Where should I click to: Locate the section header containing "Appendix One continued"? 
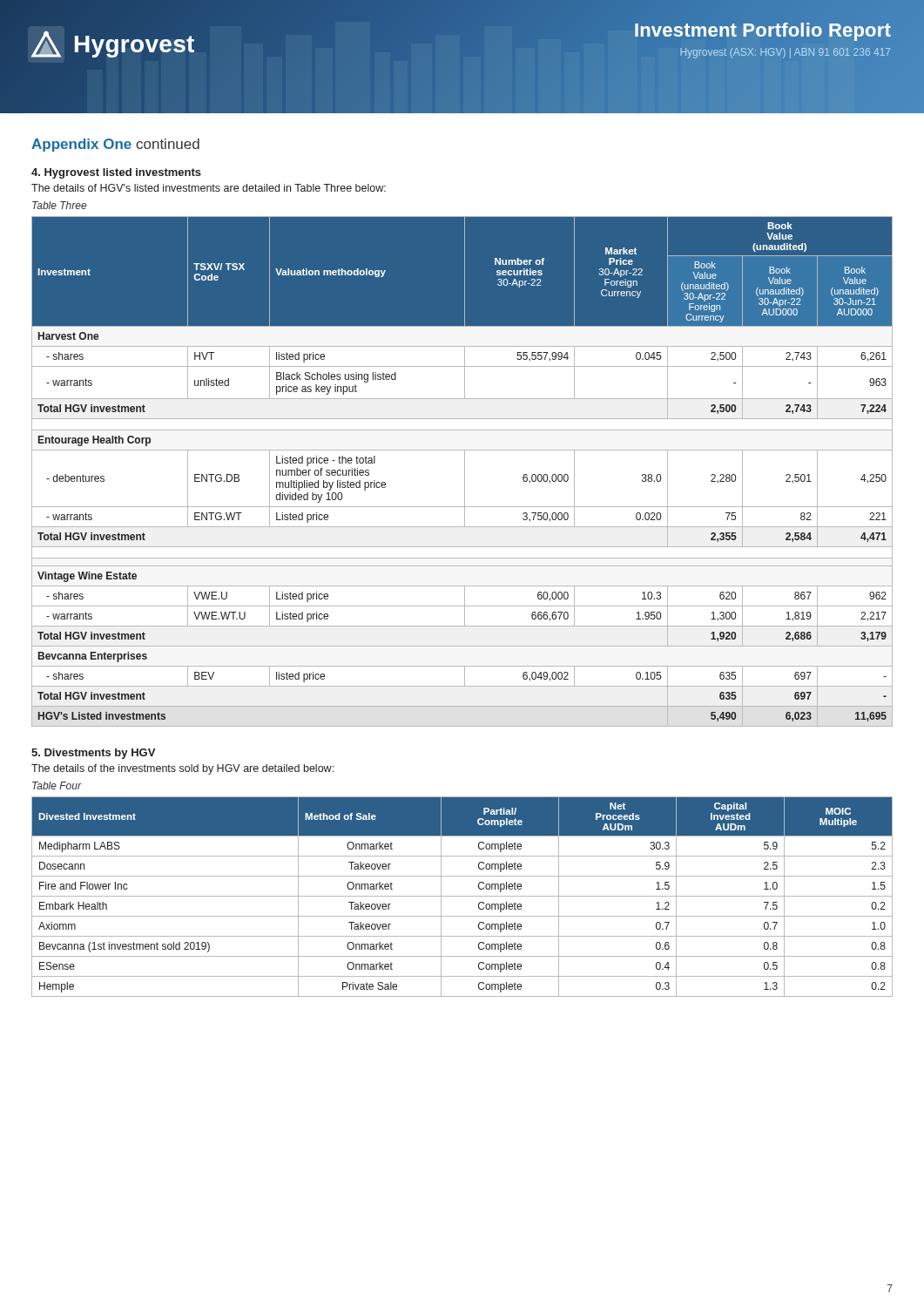point(116,144)
